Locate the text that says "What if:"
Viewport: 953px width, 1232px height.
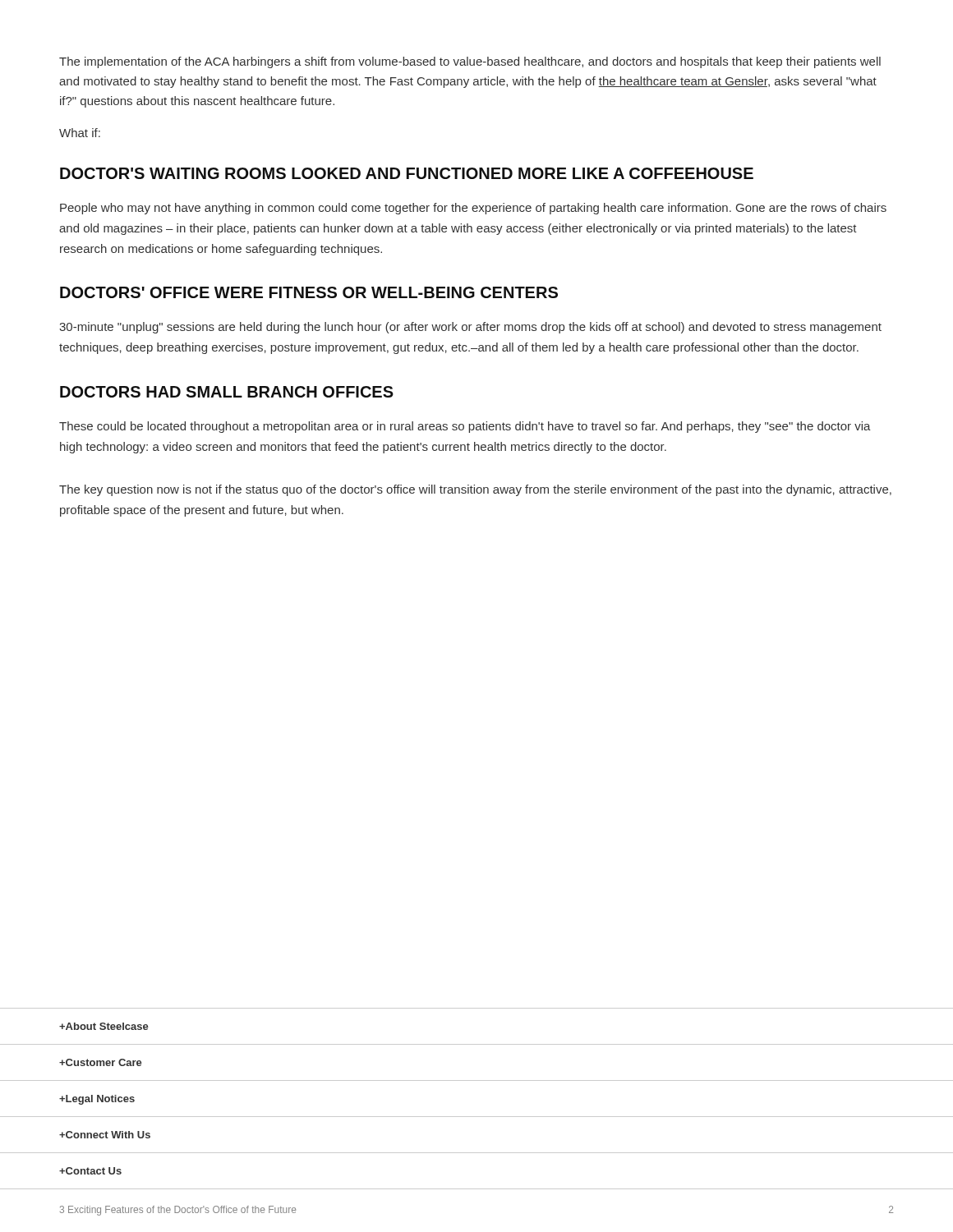(80, 133)
